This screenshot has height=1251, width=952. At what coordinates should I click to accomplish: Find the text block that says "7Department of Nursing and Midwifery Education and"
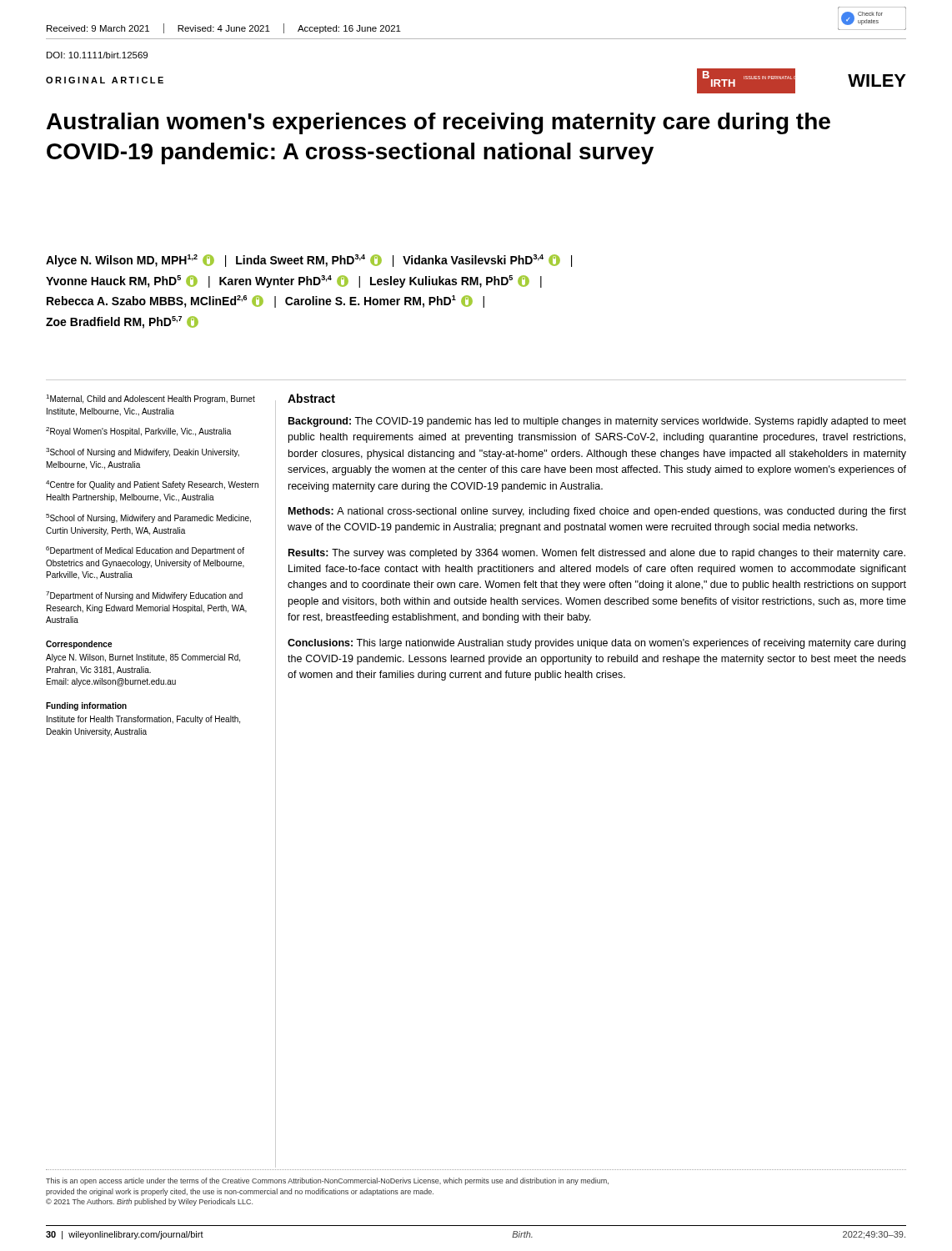click(146, 607)
